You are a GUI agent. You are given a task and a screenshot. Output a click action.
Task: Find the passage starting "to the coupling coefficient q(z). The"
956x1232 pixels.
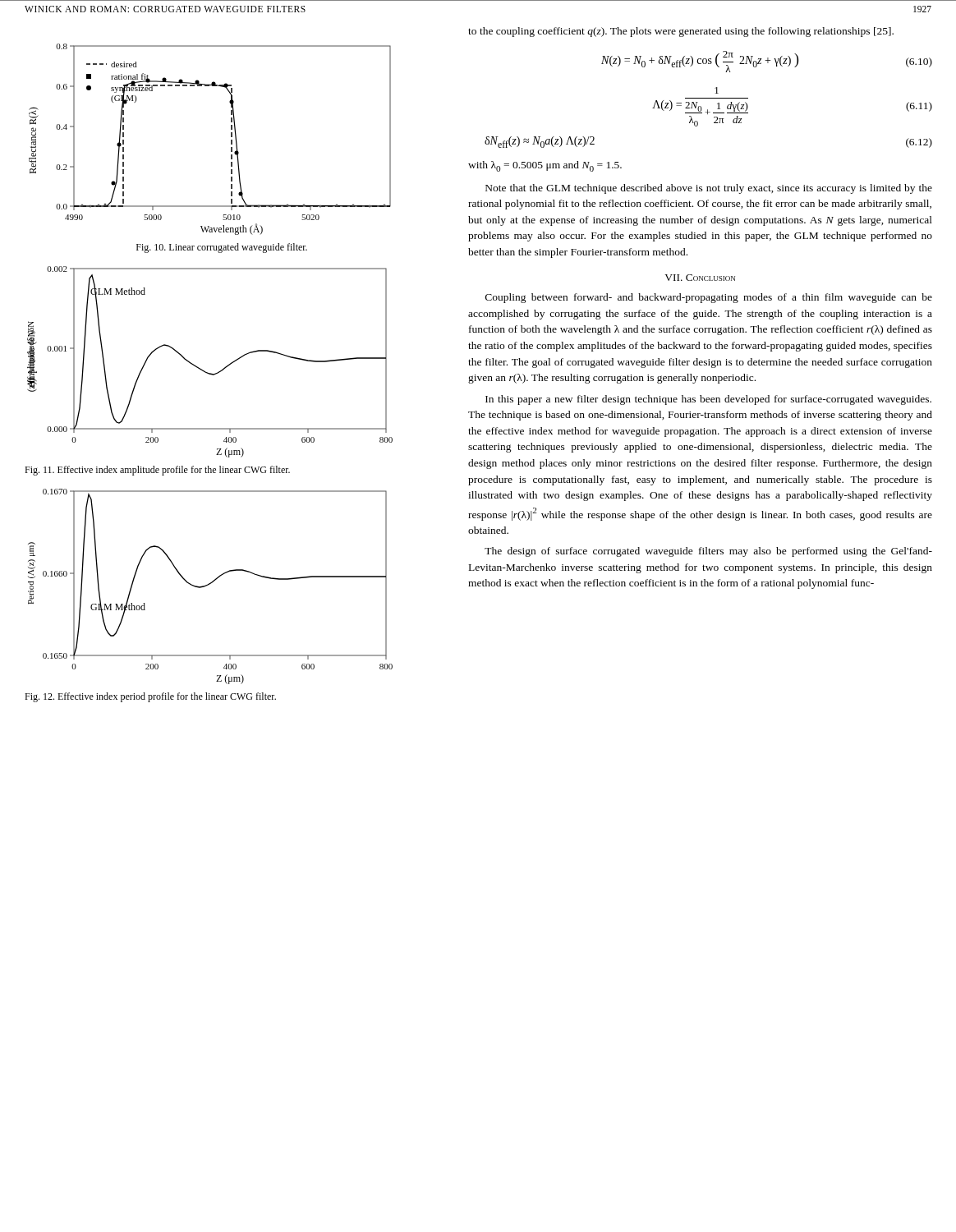[681, 31]
